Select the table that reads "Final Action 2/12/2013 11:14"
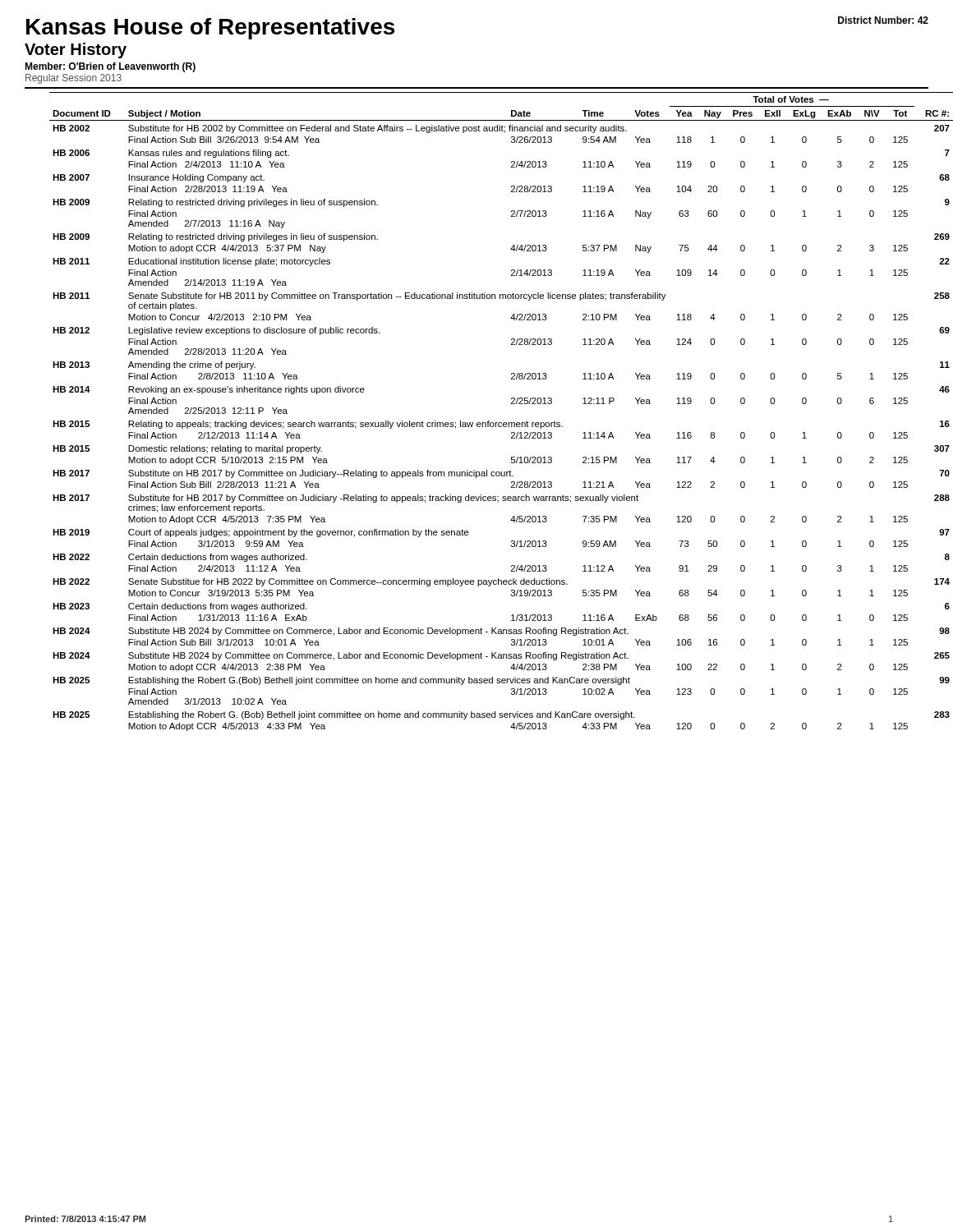 [476, 412]
